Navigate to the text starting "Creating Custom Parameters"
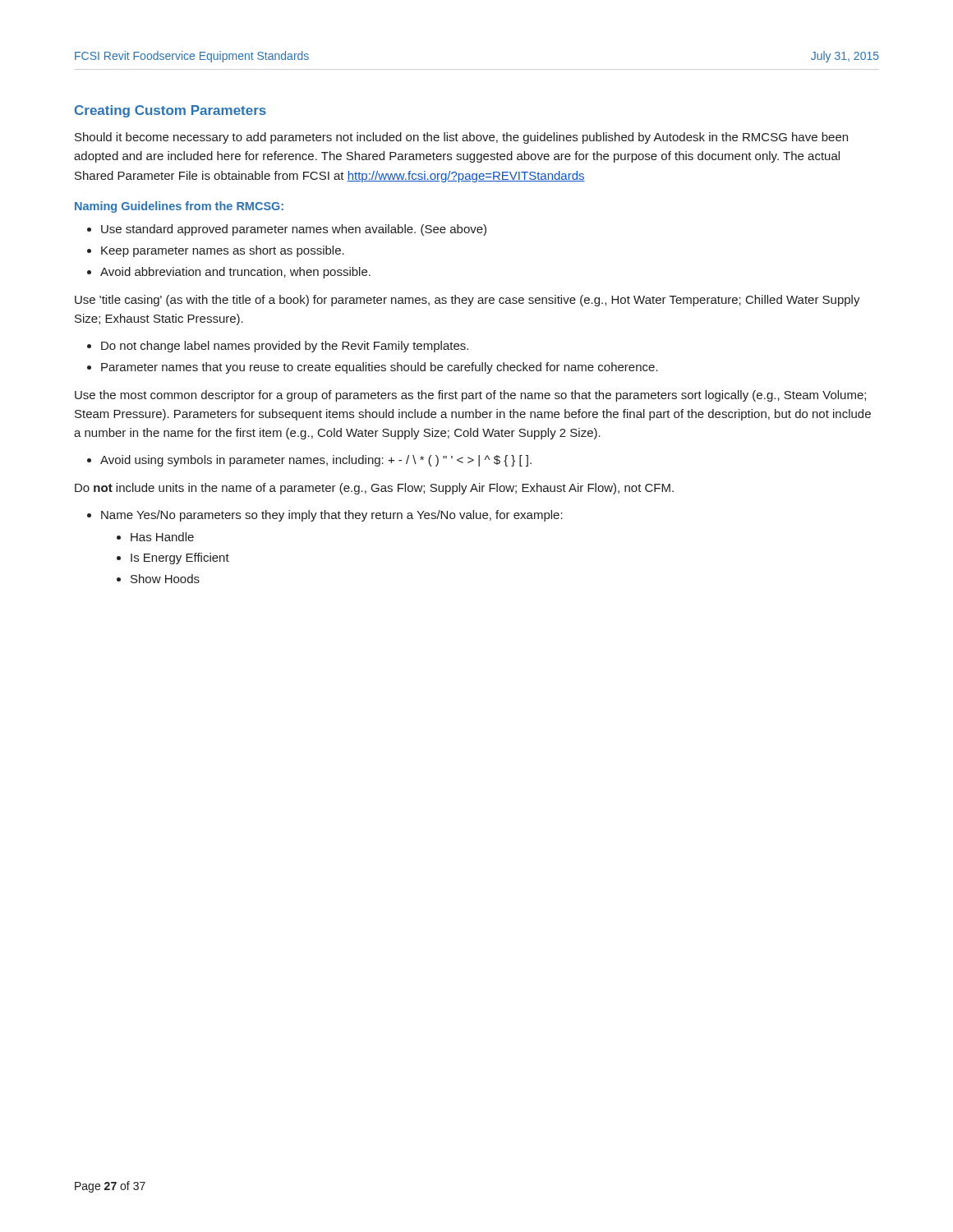Screen dimensions: 1232x953 pos(170,110)
